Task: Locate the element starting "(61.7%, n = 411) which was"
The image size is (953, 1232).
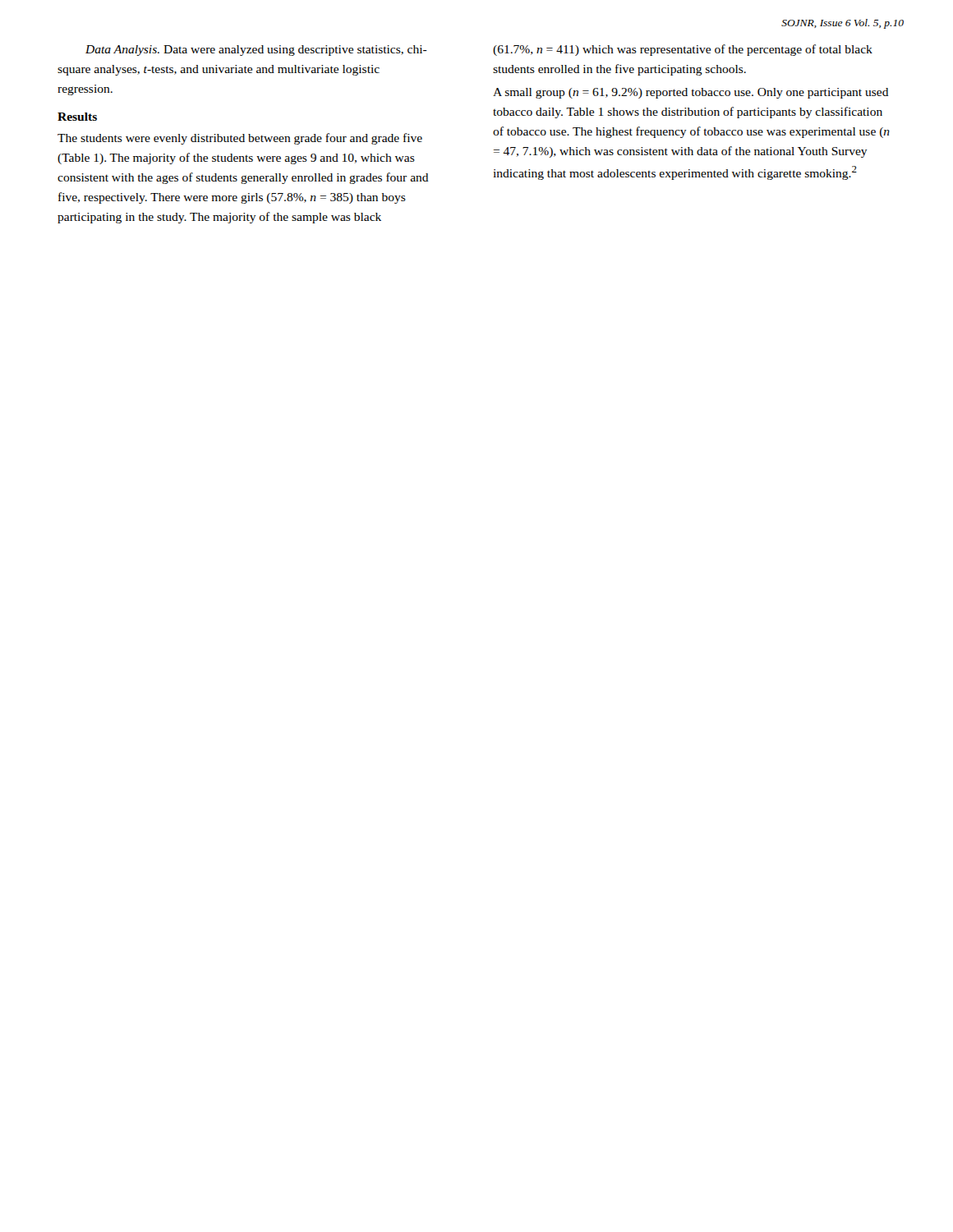Action: click(x=694, y=59)
